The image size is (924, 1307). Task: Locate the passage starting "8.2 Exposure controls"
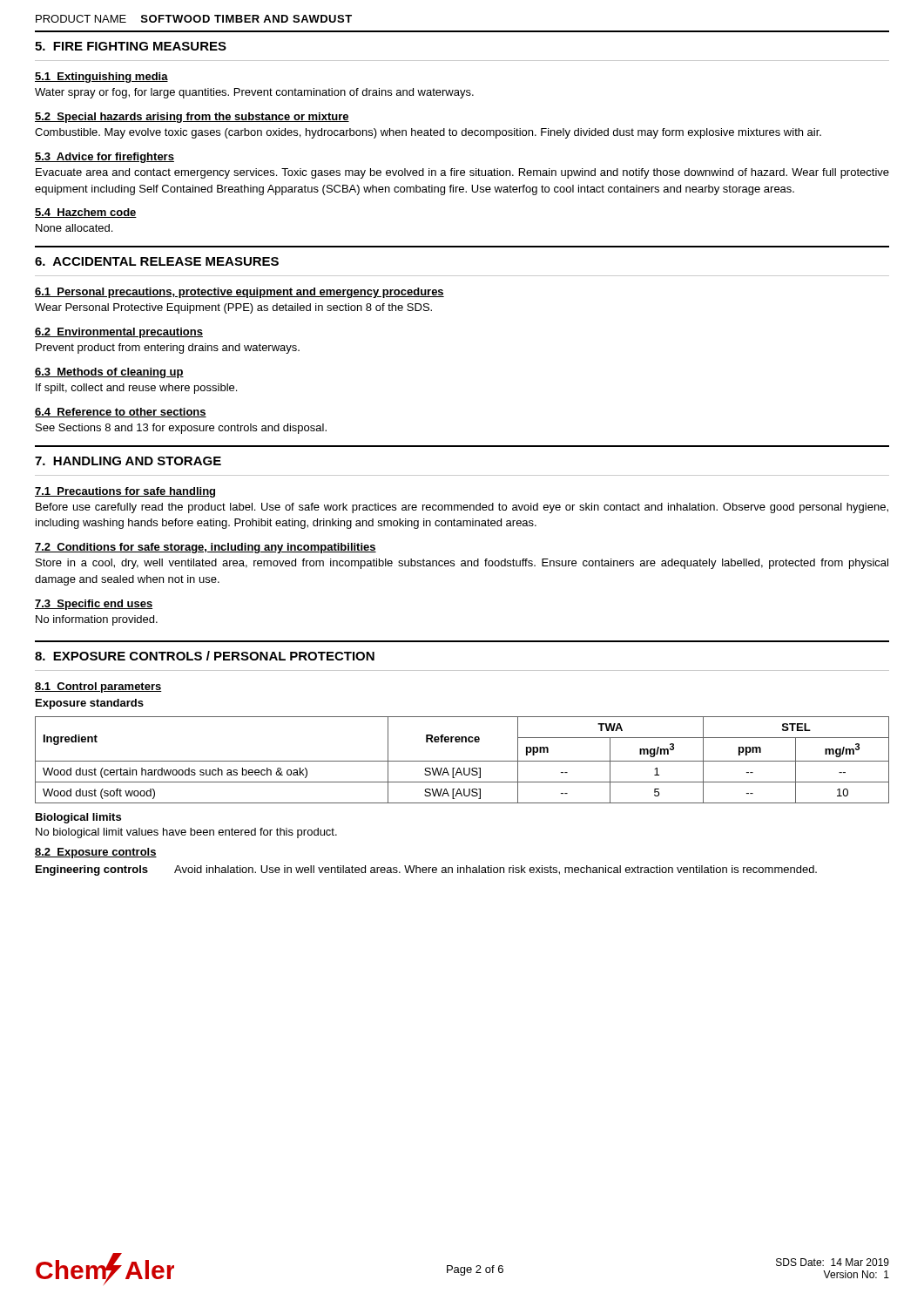96,853
